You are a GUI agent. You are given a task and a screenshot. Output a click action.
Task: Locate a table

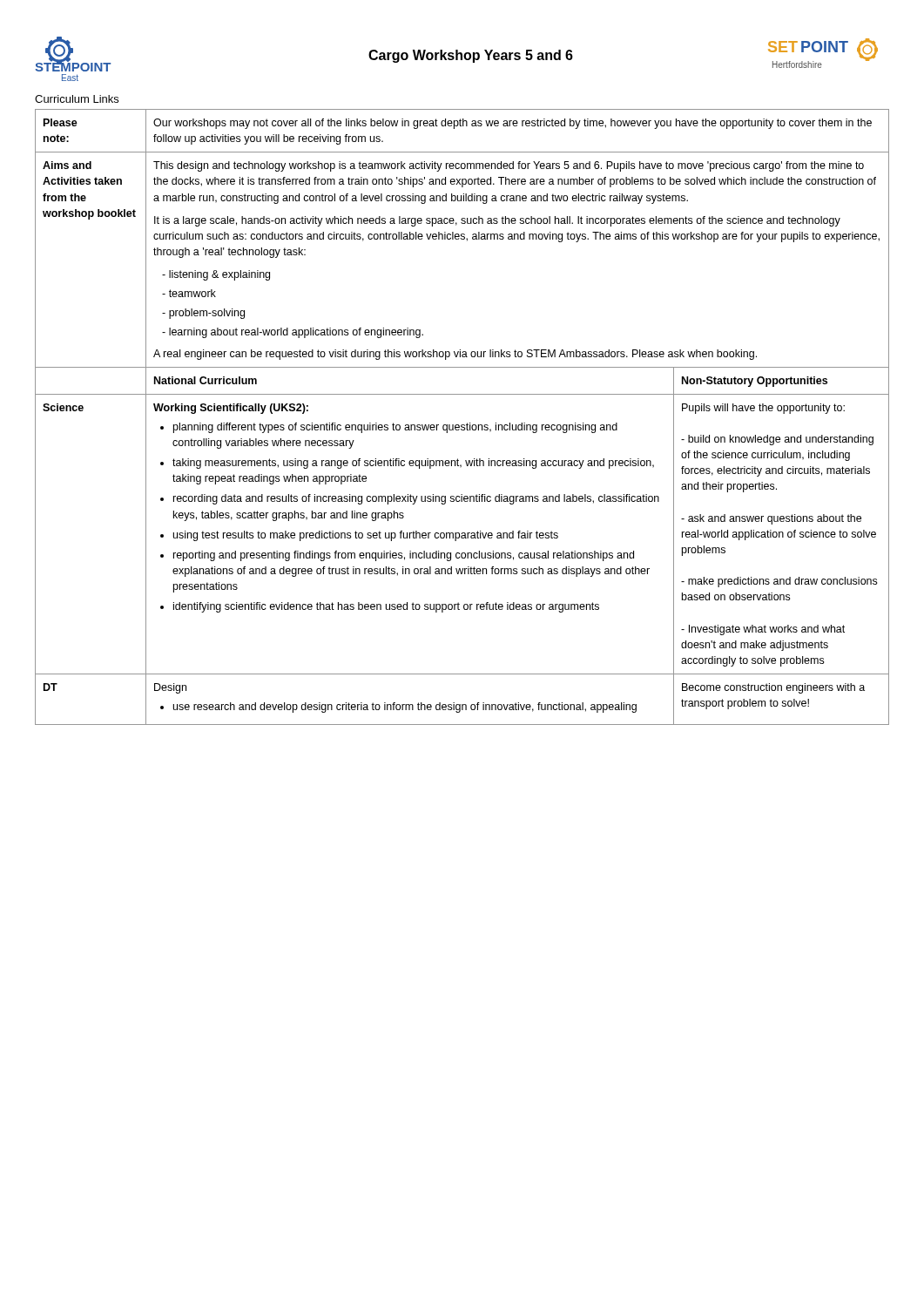(x=462, y=417)
